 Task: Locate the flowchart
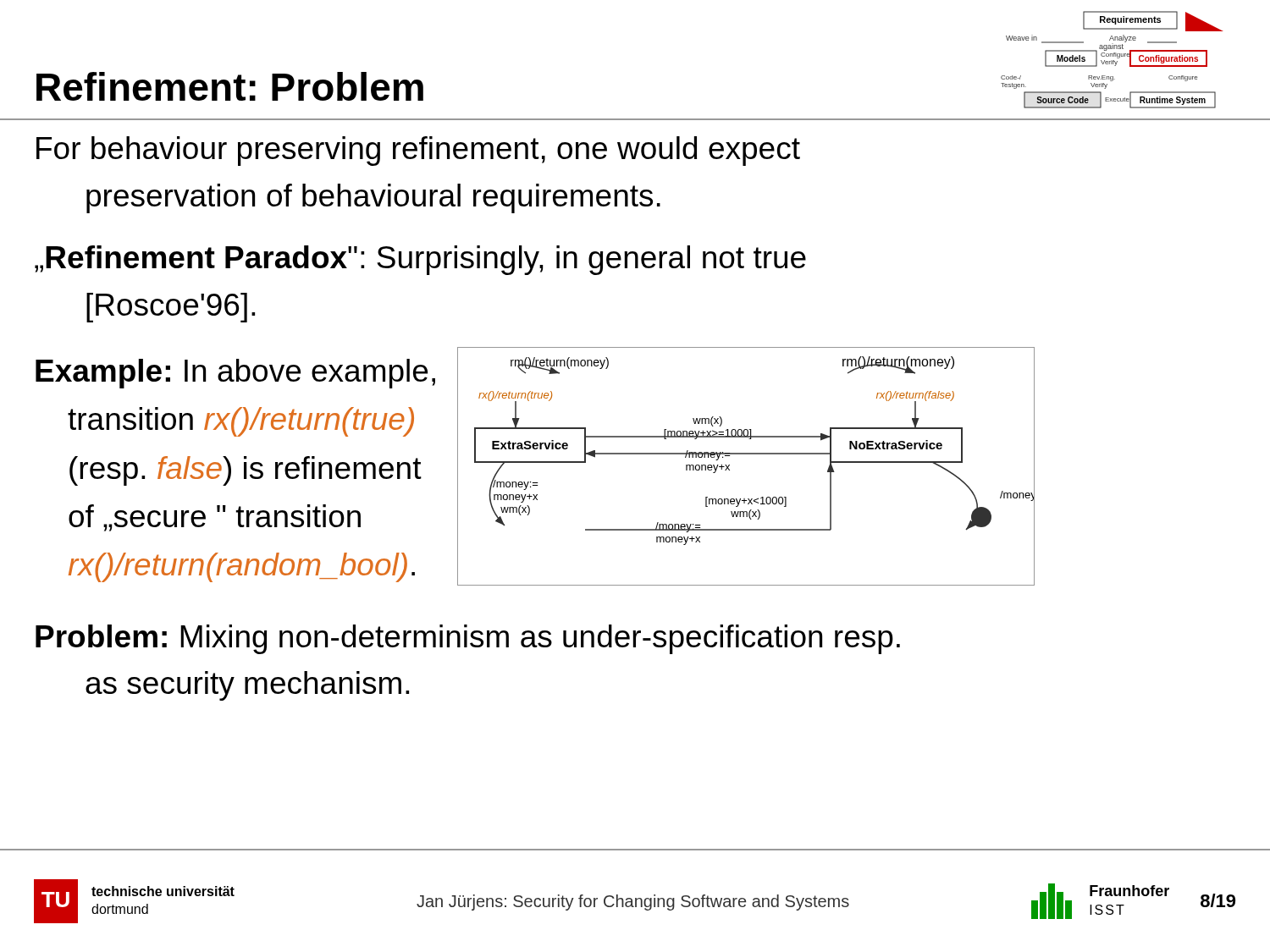click(847, 466)
